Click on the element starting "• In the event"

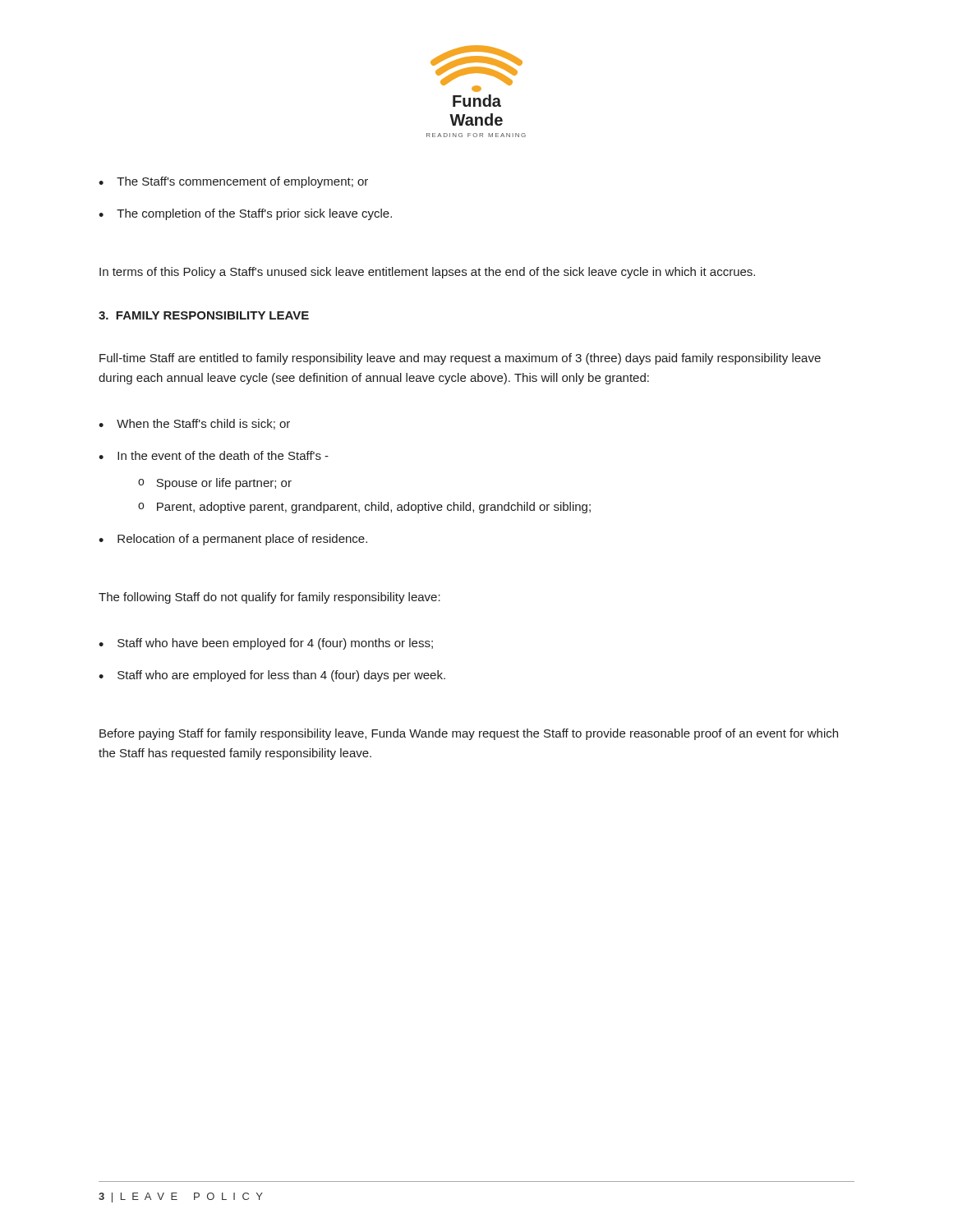(x=214, y=455)
